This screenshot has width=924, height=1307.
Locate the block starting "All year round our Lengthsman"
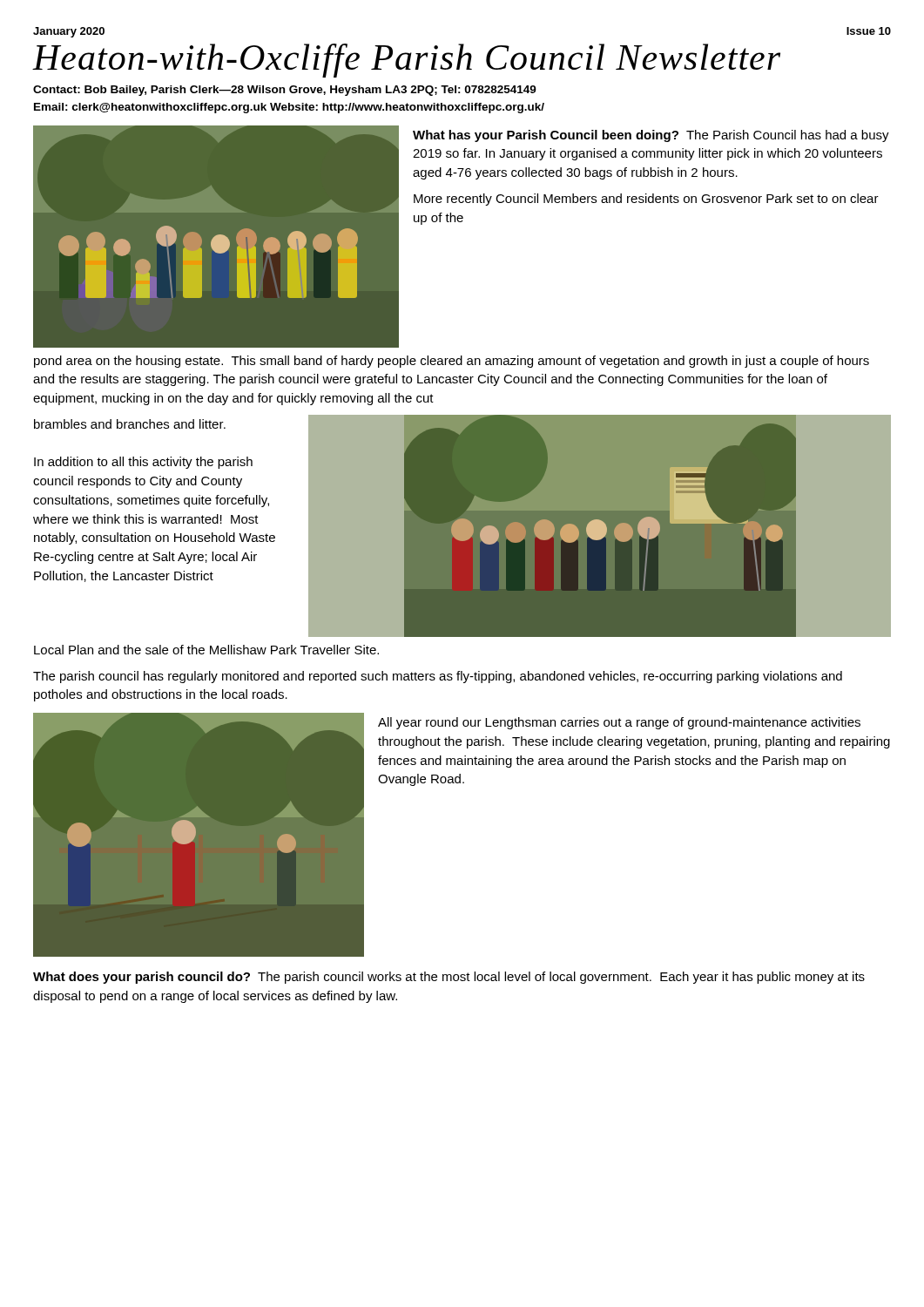click(x=634, y=750)
